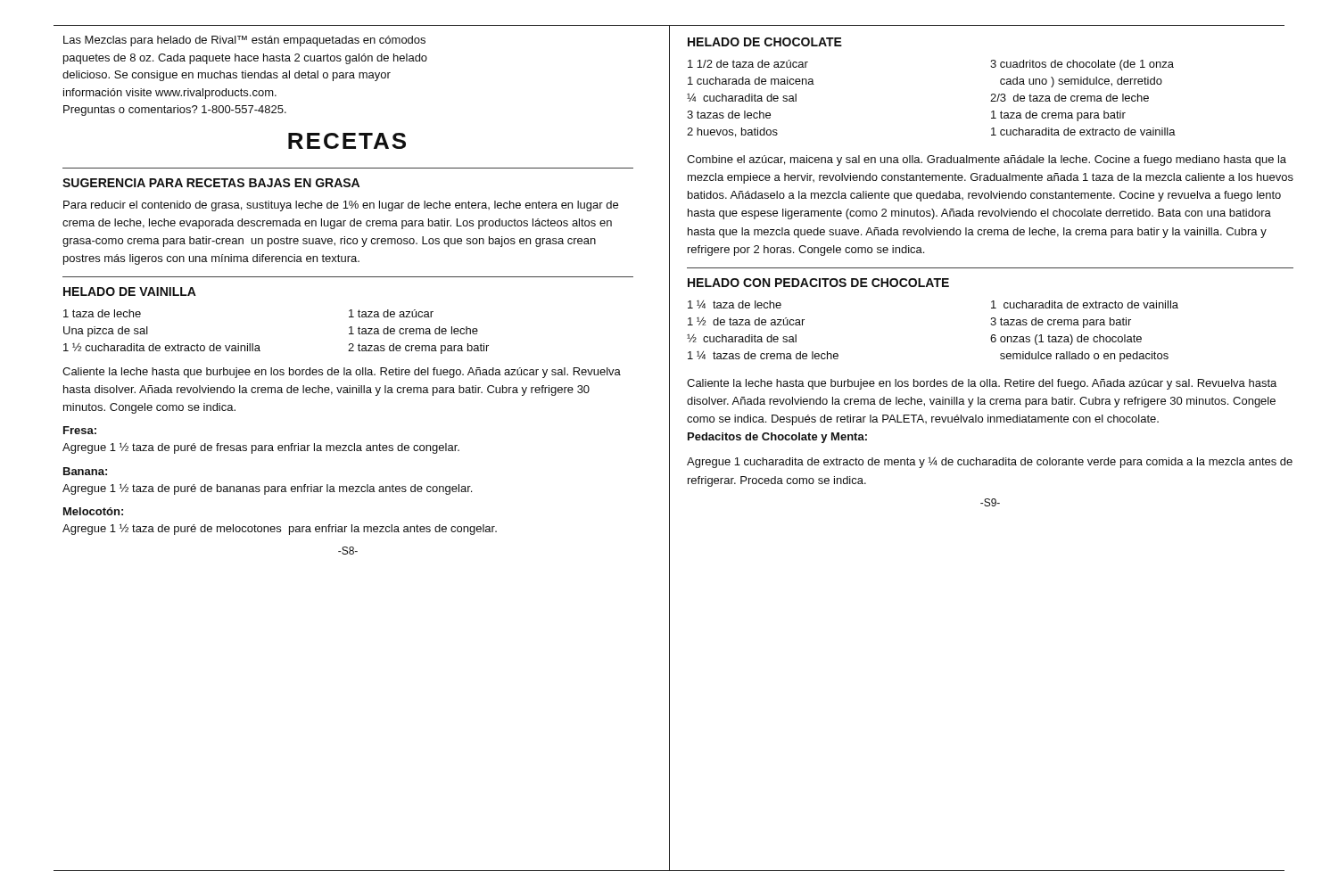Locate the block of text that opens with "Para reducir el"
This screenshot has width=1338, height=896.
click(341, 231)
